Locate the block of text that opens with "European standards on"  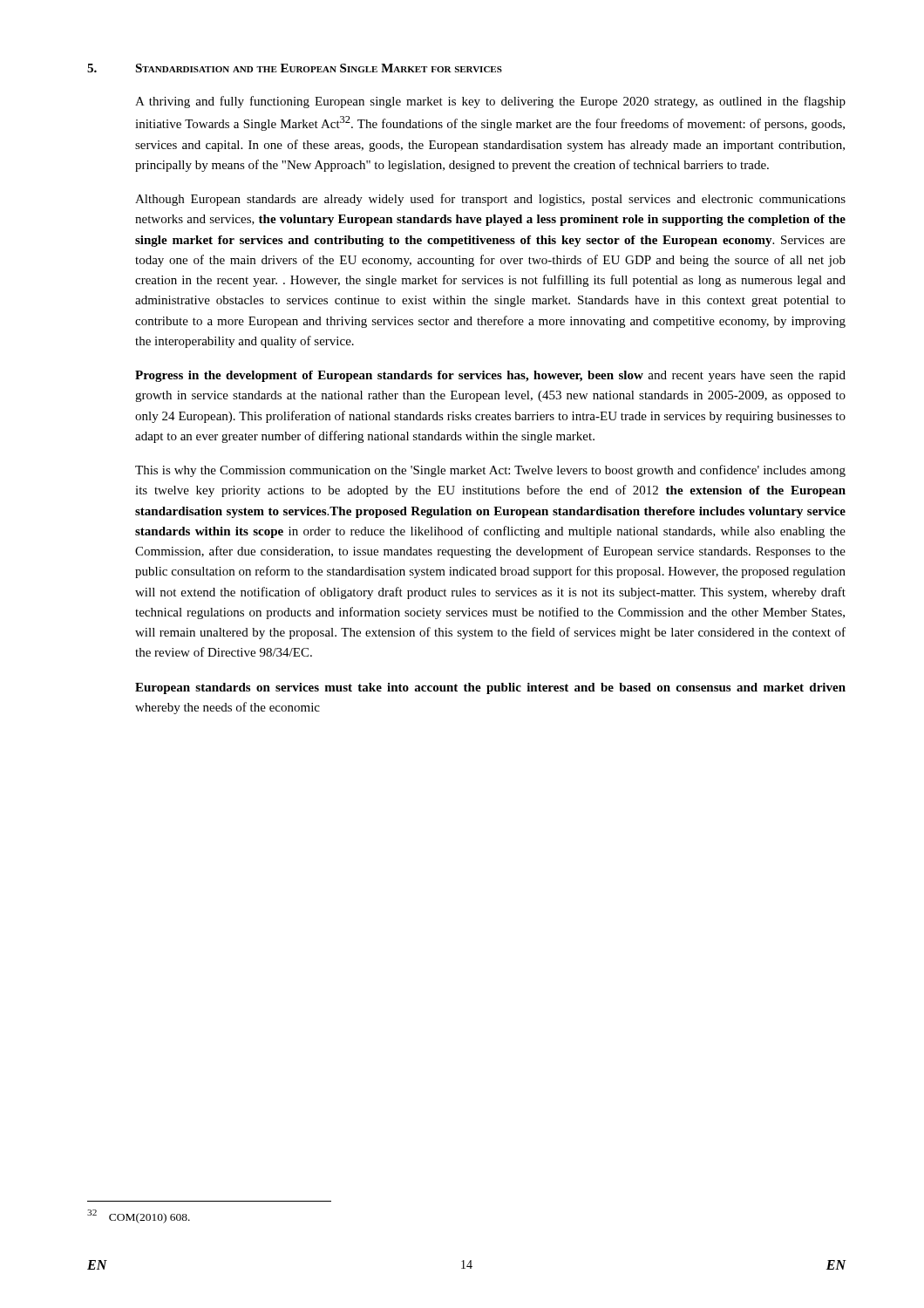click(490, 697)
